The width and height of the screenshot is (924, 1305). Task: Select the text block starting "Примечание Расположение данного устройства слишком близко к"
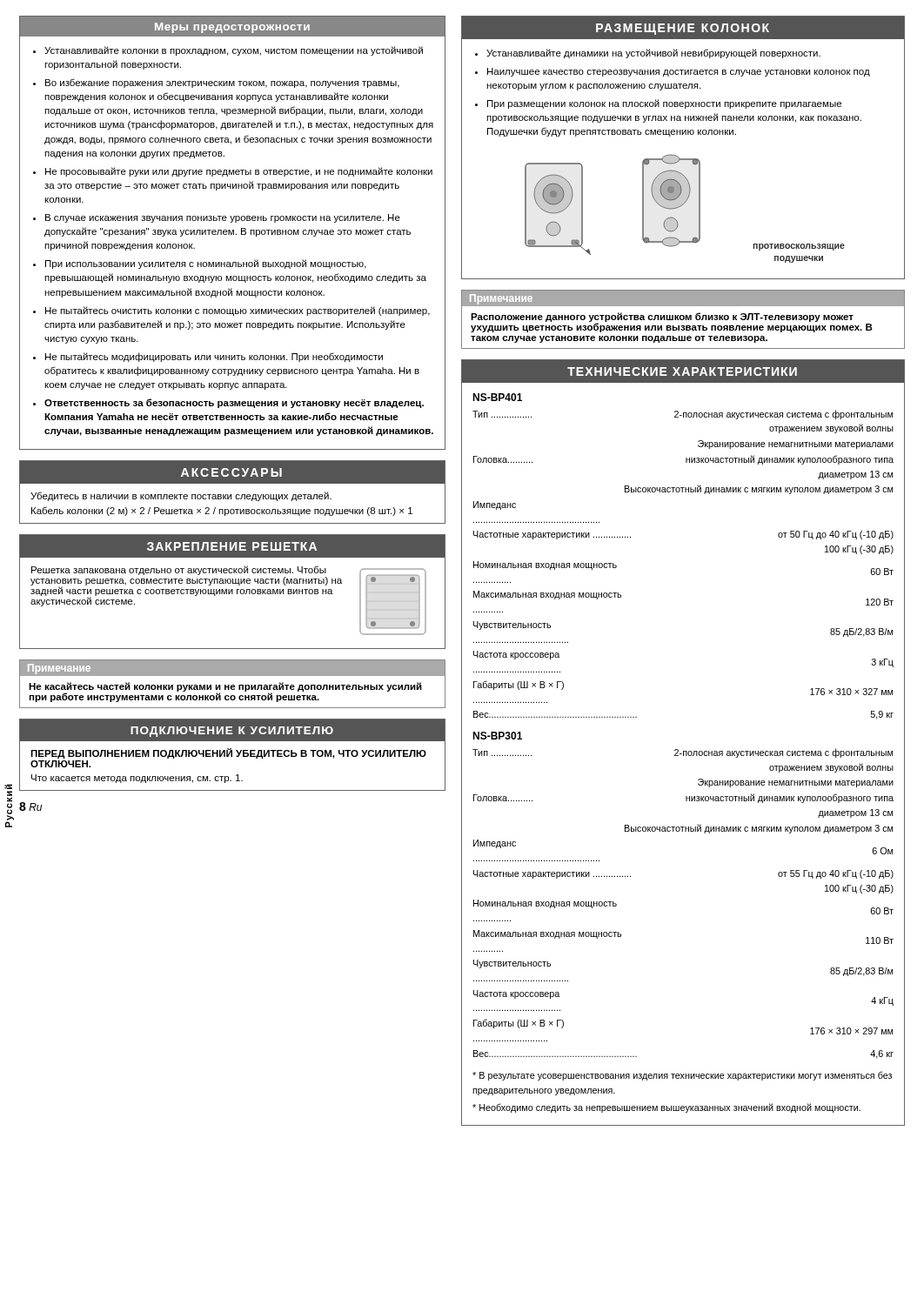pos(683,319)
